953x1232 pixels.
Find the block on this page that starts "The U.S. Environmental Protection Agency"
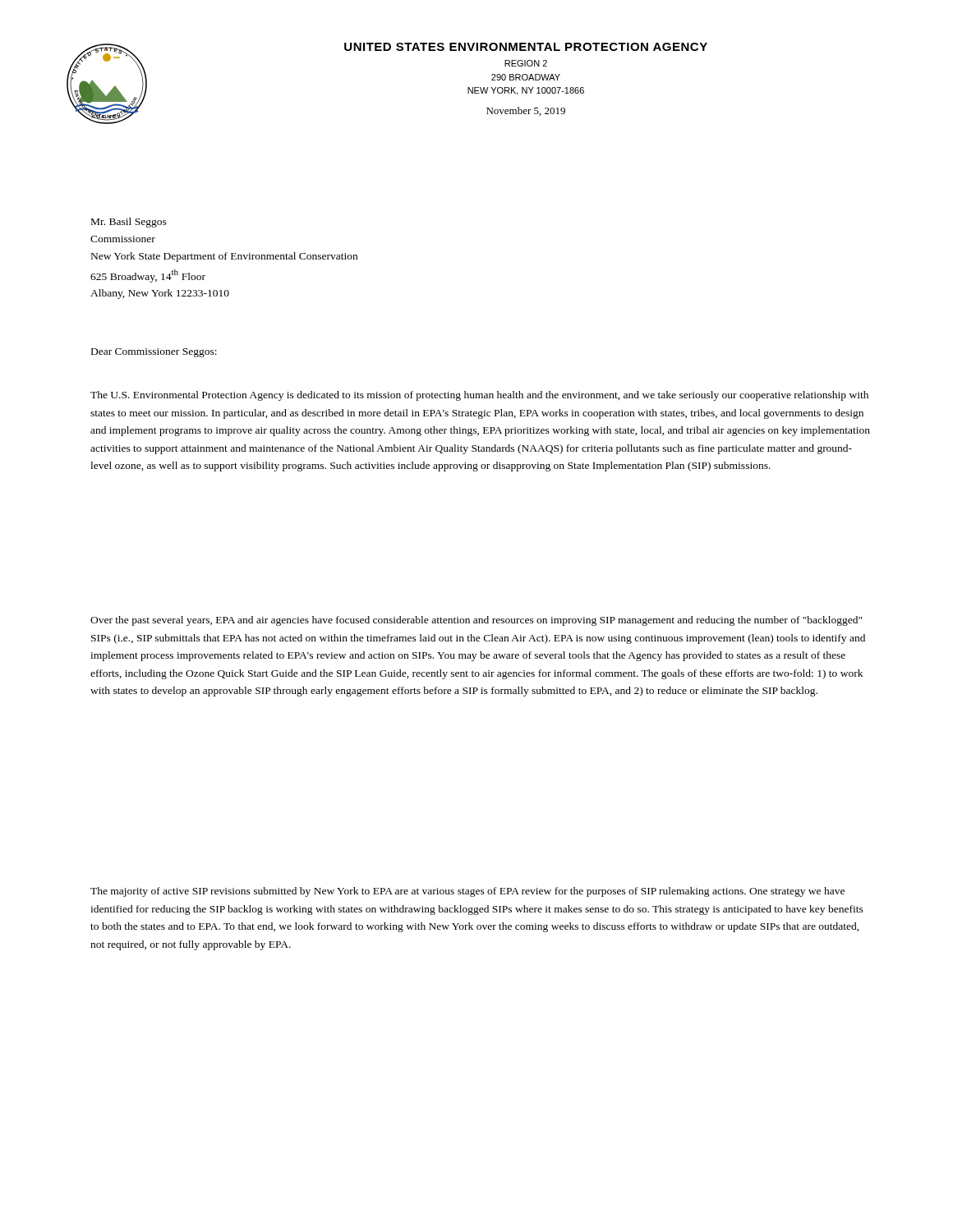click(x=480, y=430)
